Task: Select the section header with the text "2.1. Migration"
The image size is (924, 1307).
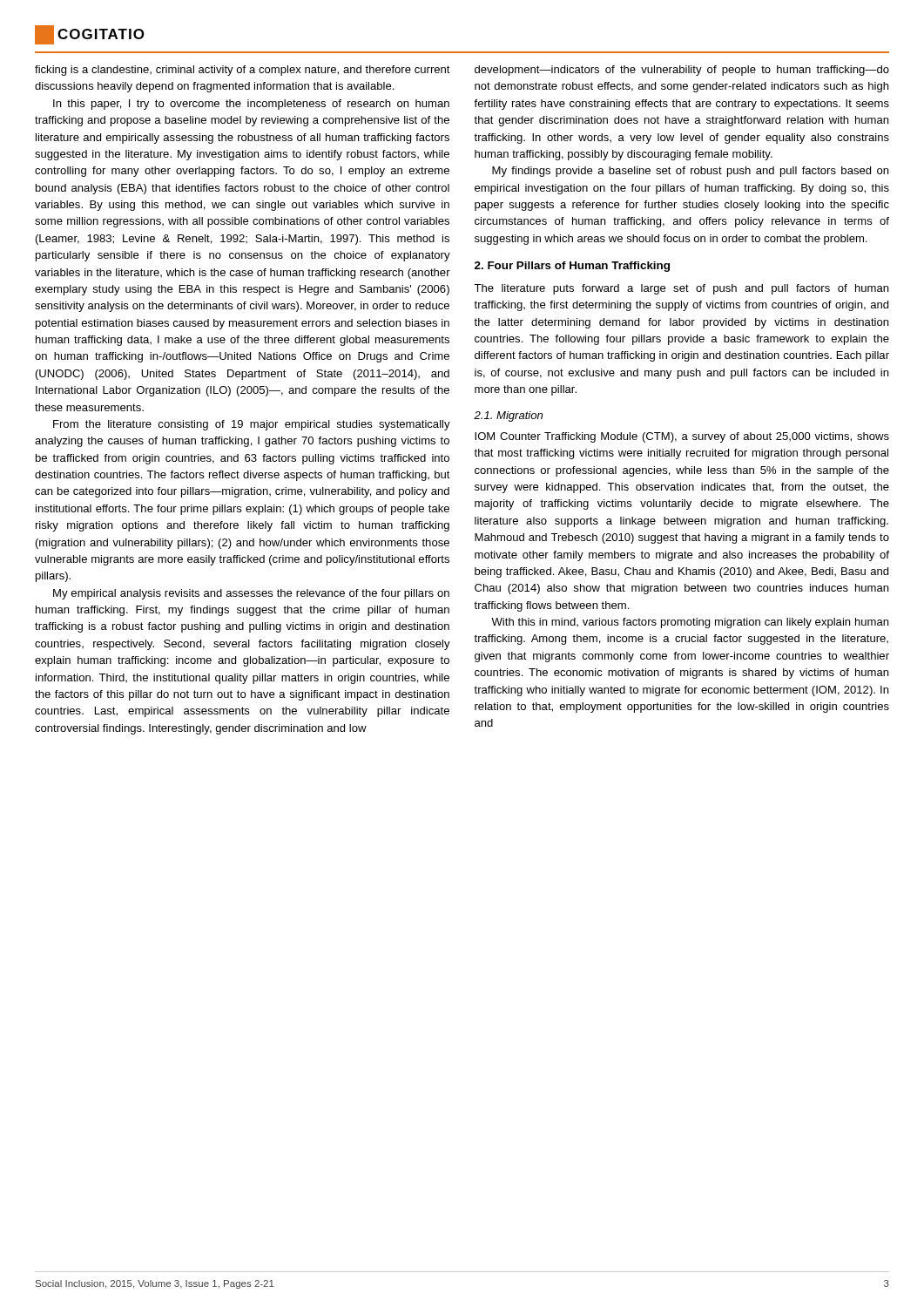Action: pos(509,415)
